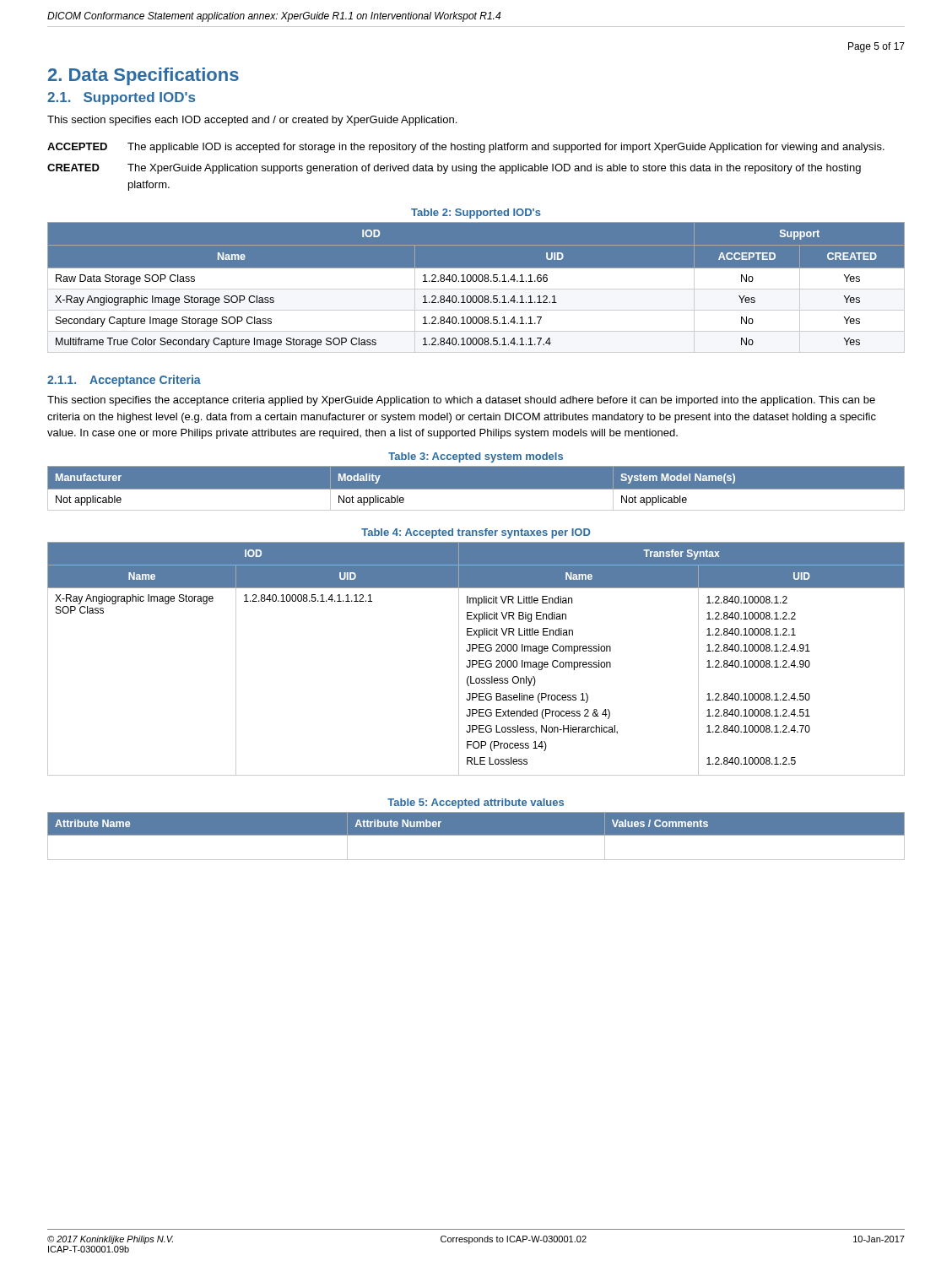Viewport: 952px width, 1266px height.
Task: Find the table that mentions "Not applicable"
Action: point(476,488)
